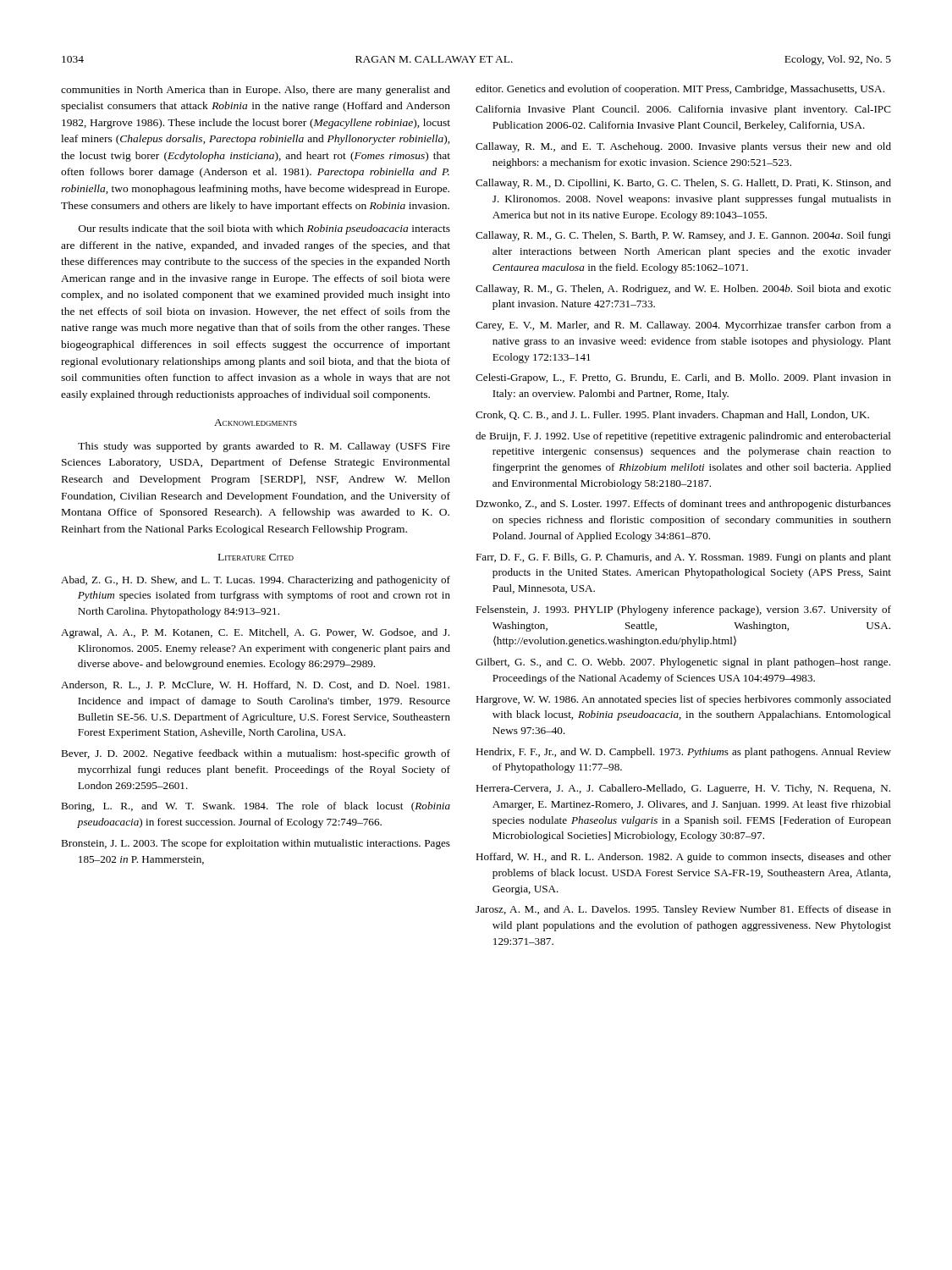This screenshot has width=952, height=1270.
Task: Where is the passage that starts "Herrera-Cervera, J. A., J."?
Action: click(x=683, y=813)
